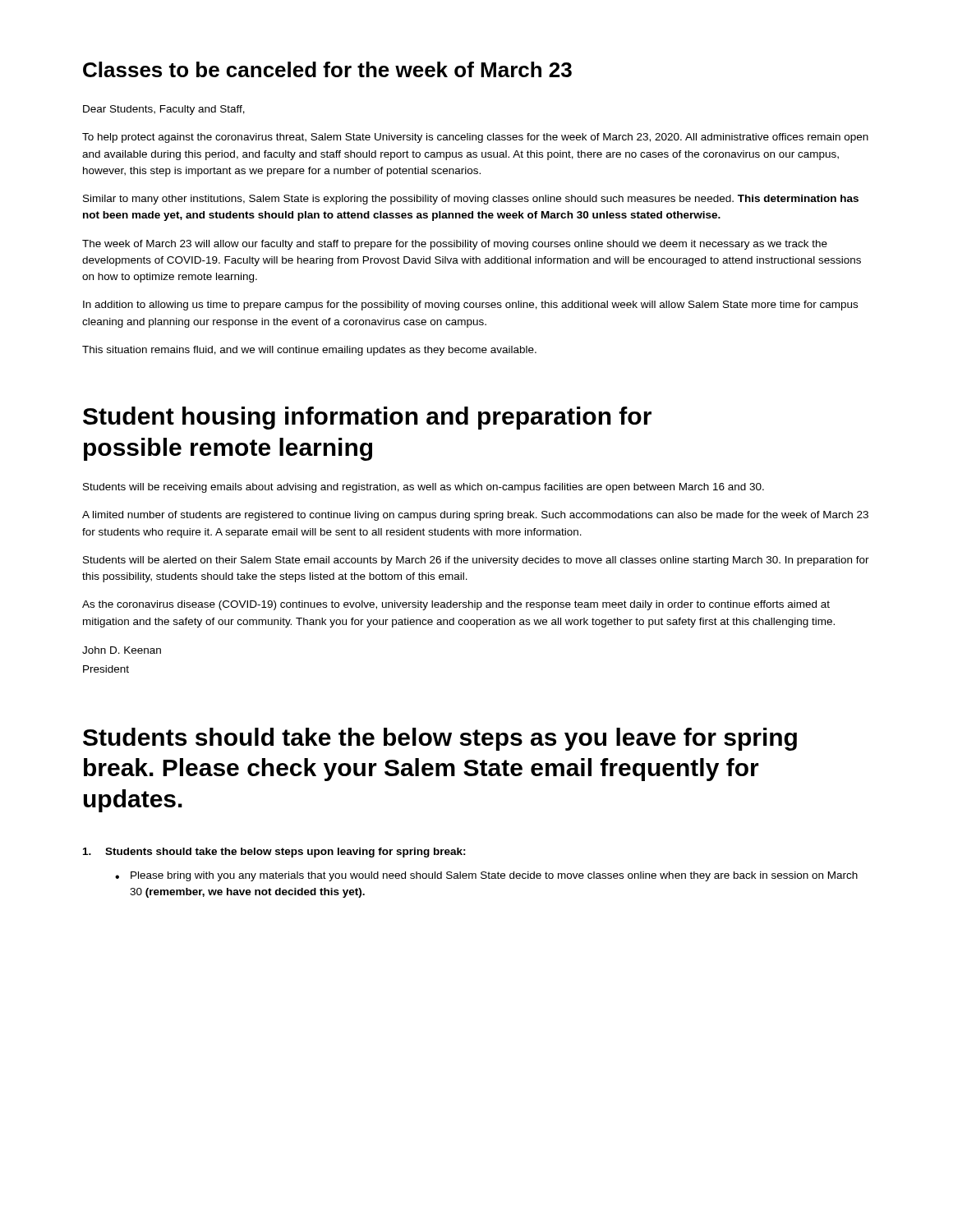This screenshot has height=1232, width=953.
Task: Select the text block that reads "As the coronavirus disease (COVID-19) continues to evolve,"
Action: click(x=459, y=613)
